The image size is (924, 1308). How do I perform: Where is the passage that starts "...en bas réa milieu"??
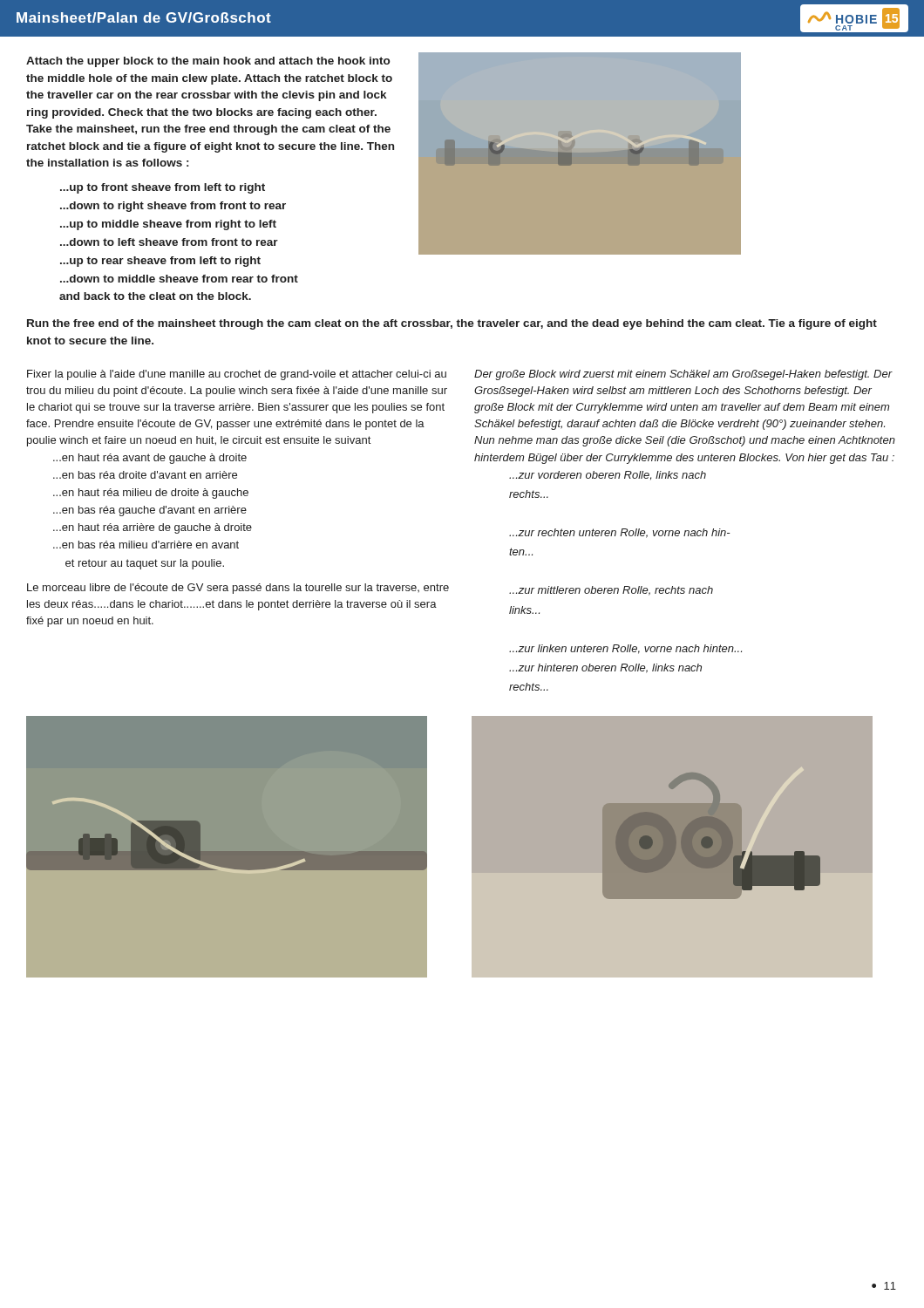pos(146,554)
